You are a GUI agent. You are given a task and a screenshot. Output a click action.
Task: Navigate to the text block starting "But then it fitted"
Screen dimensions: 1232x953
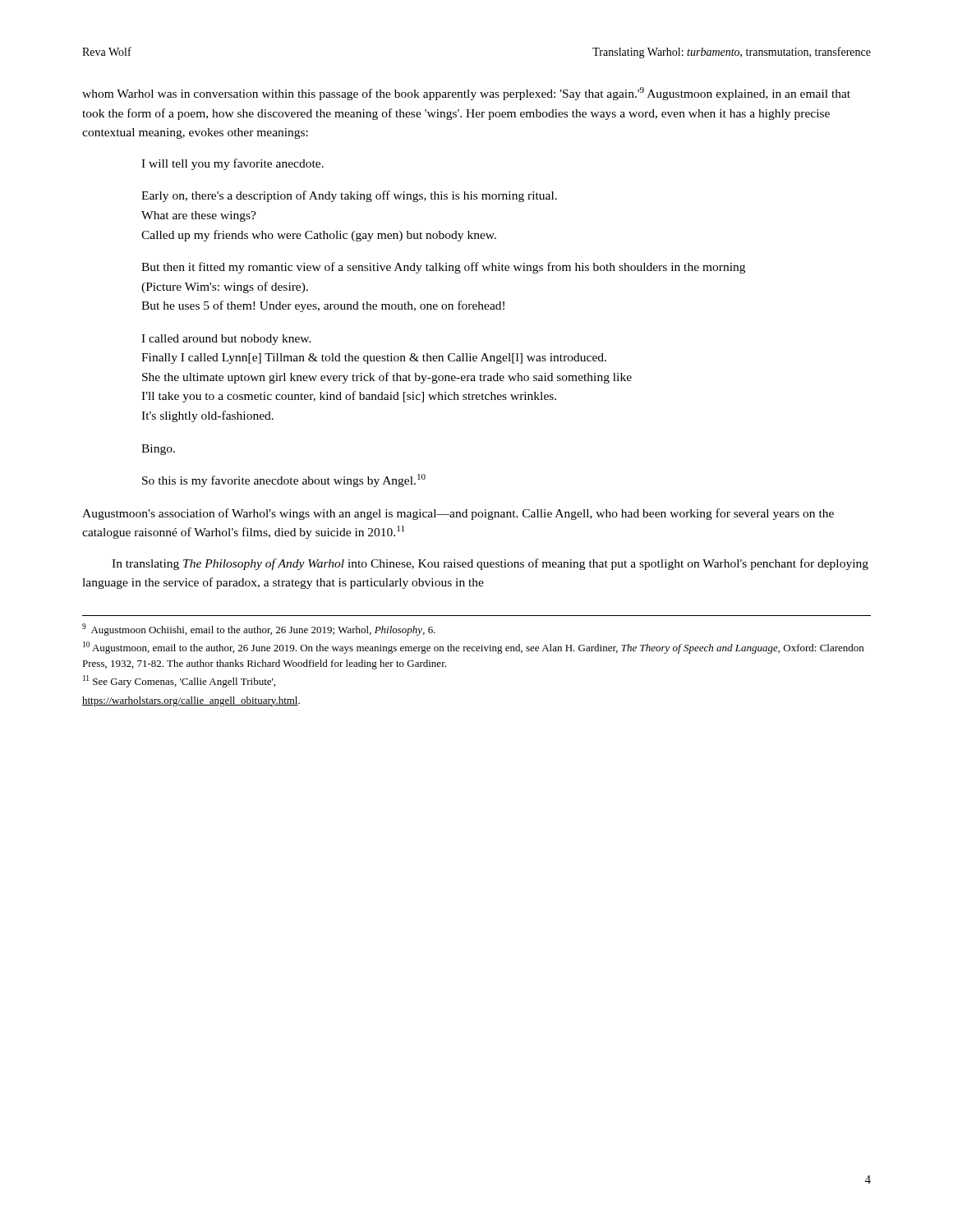pos(443,268)
